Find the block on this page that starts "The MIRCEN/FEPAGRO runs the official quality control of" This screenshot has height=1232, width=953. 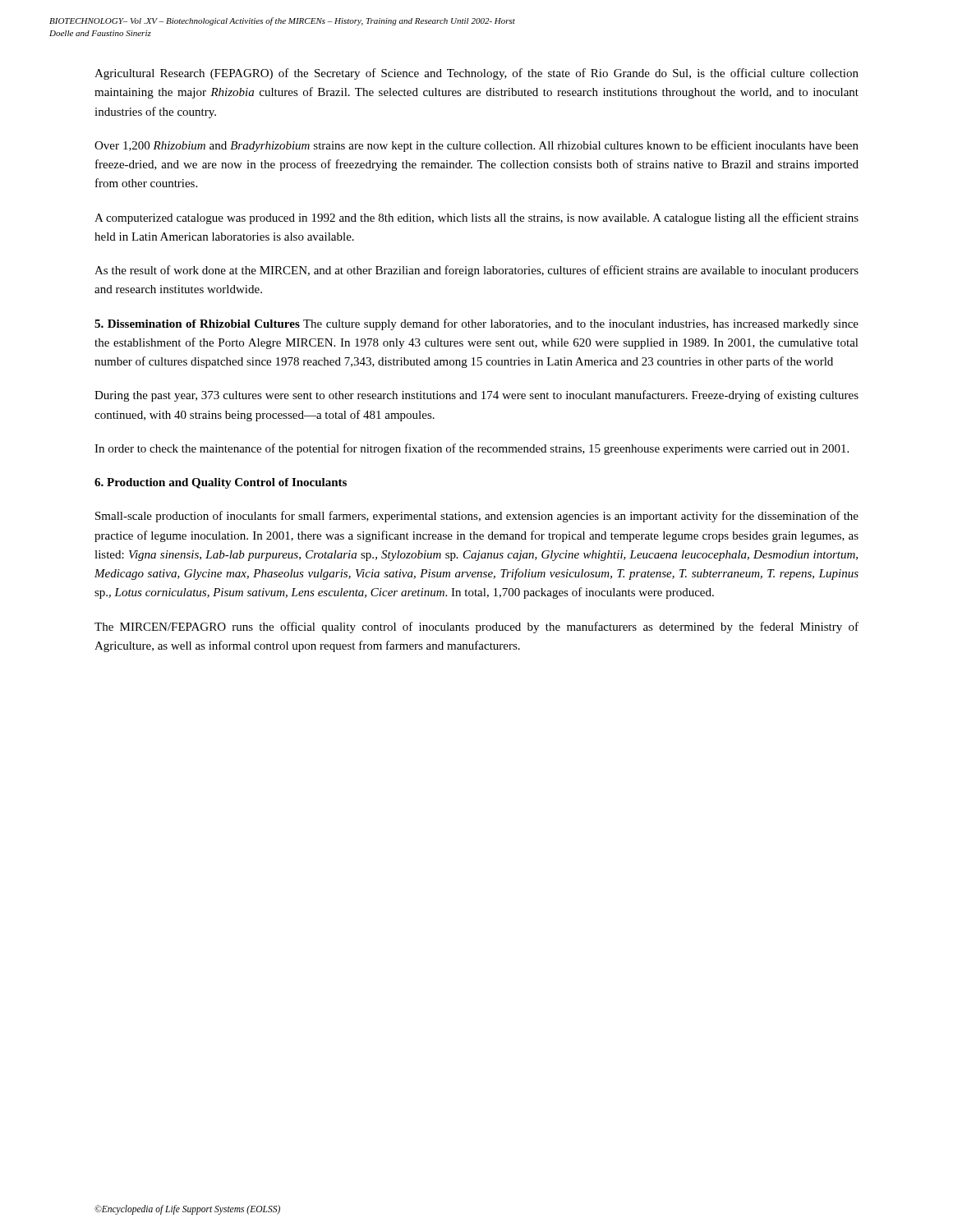tap(476, 636)
